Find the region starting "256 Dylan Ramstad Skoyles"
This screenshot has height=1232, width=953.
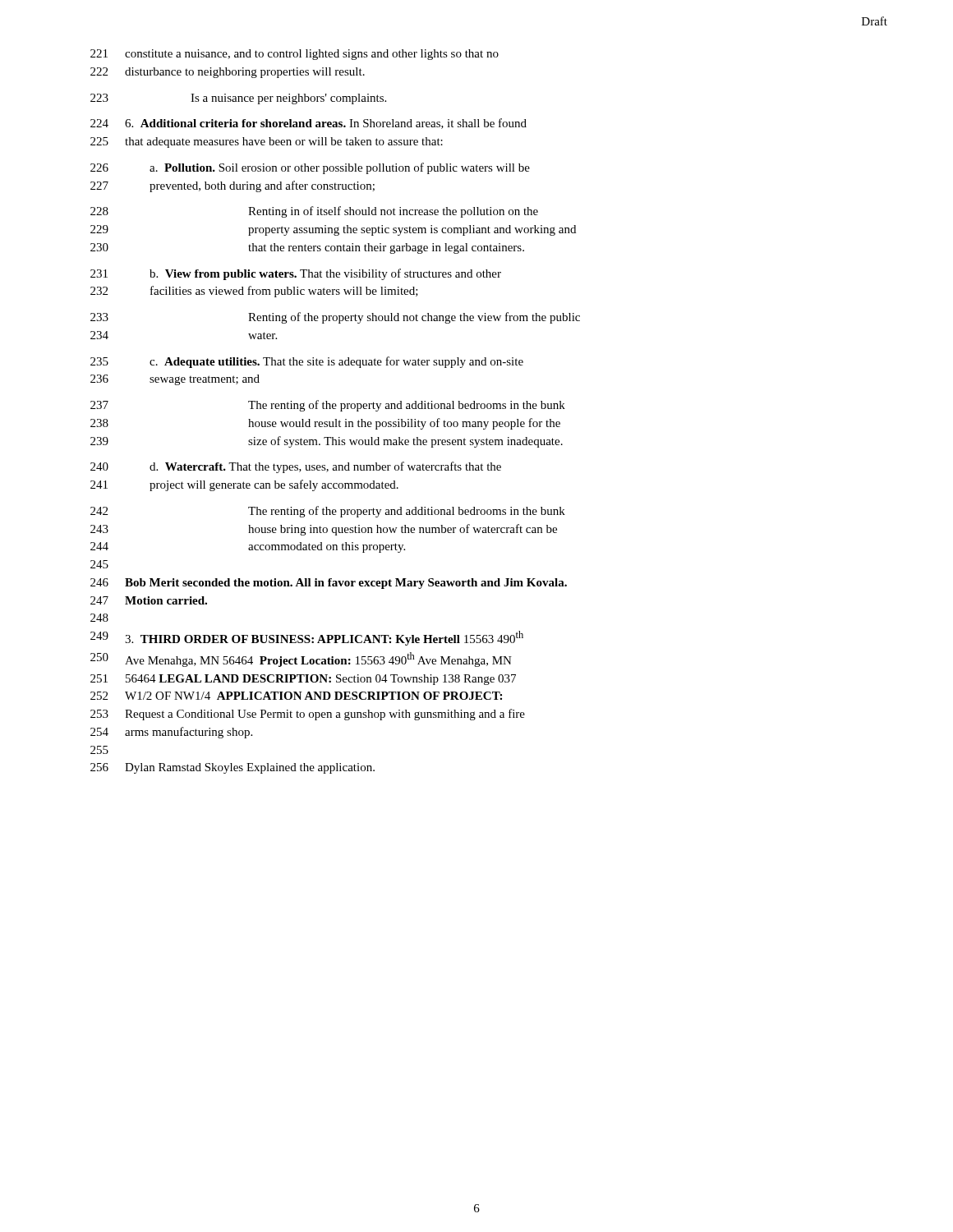(232, 768)
